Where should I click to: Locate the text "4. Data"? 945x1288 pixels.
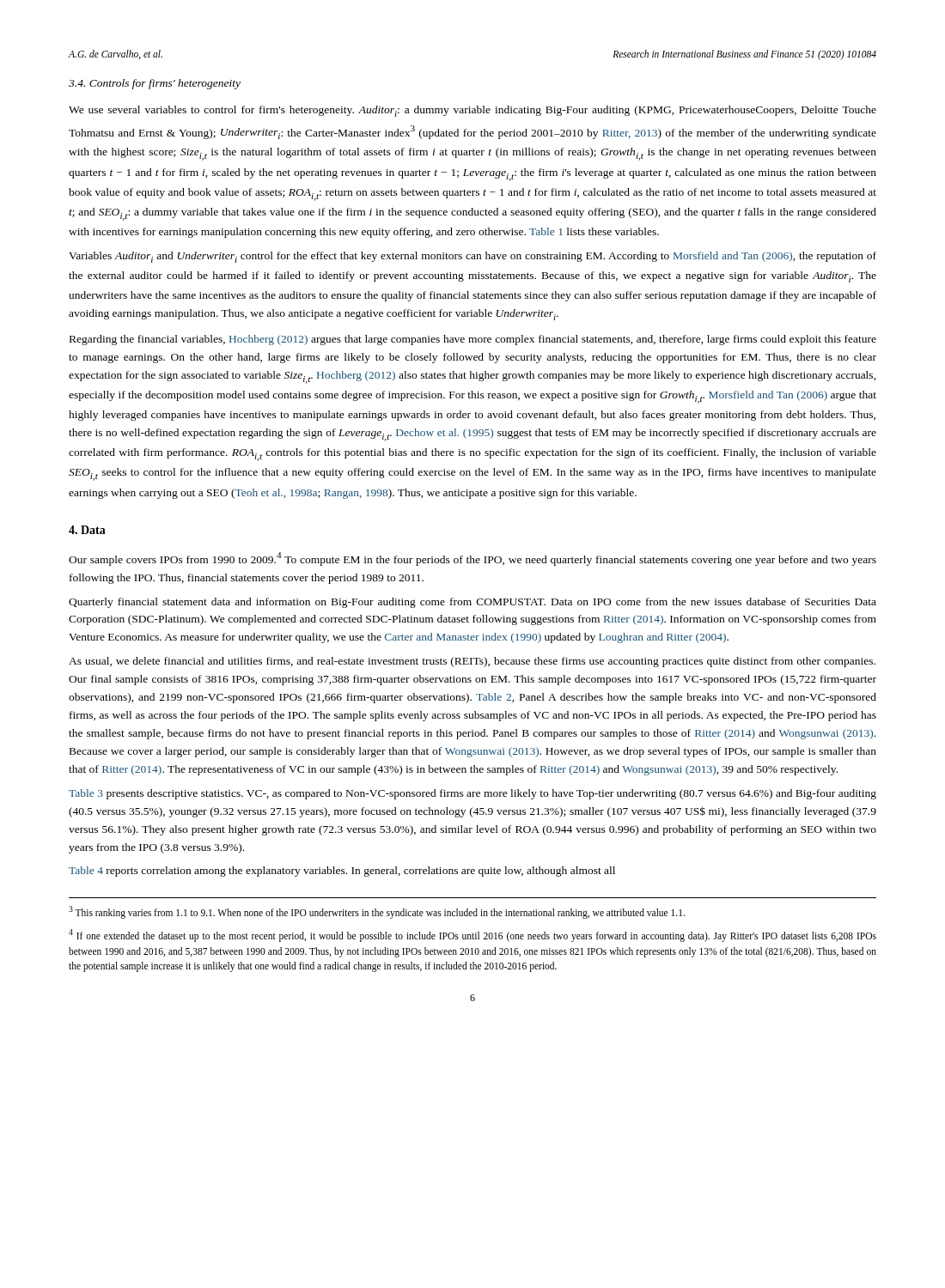click(x=87, y=530)
